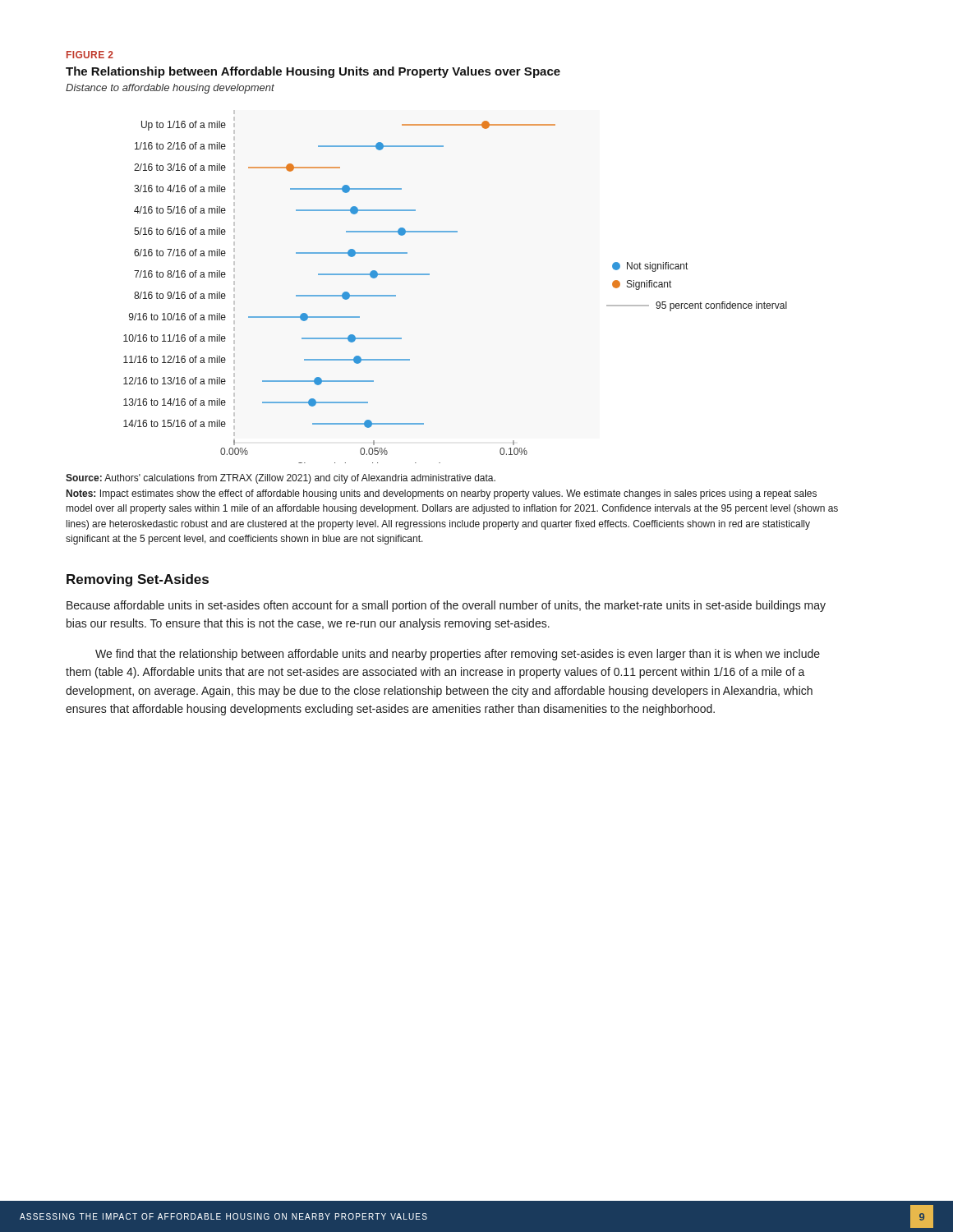Click on the region starting "Removing Set-Asides"

138,579
